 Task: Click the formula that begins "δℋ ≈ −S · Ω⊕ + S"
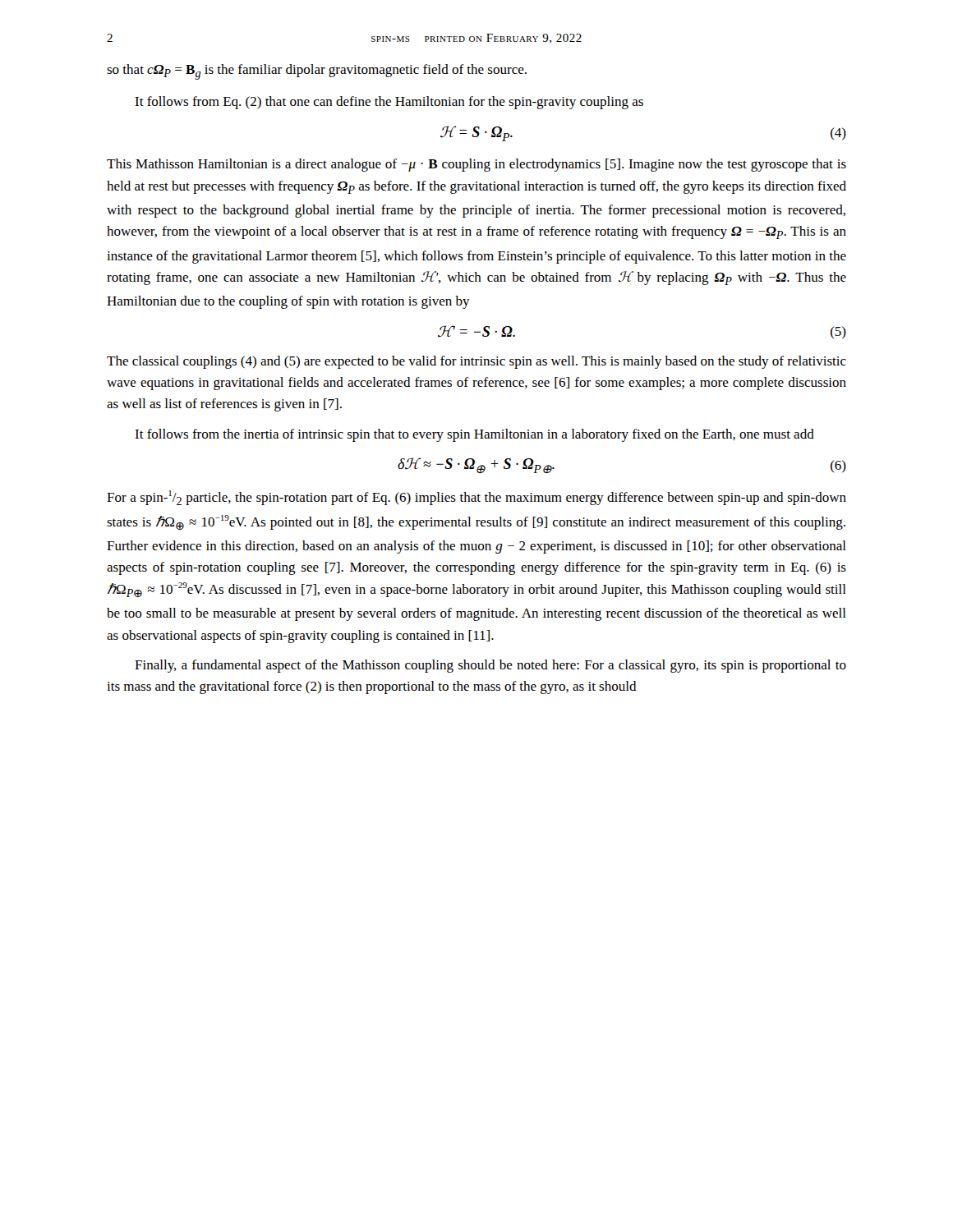[481, 465]
